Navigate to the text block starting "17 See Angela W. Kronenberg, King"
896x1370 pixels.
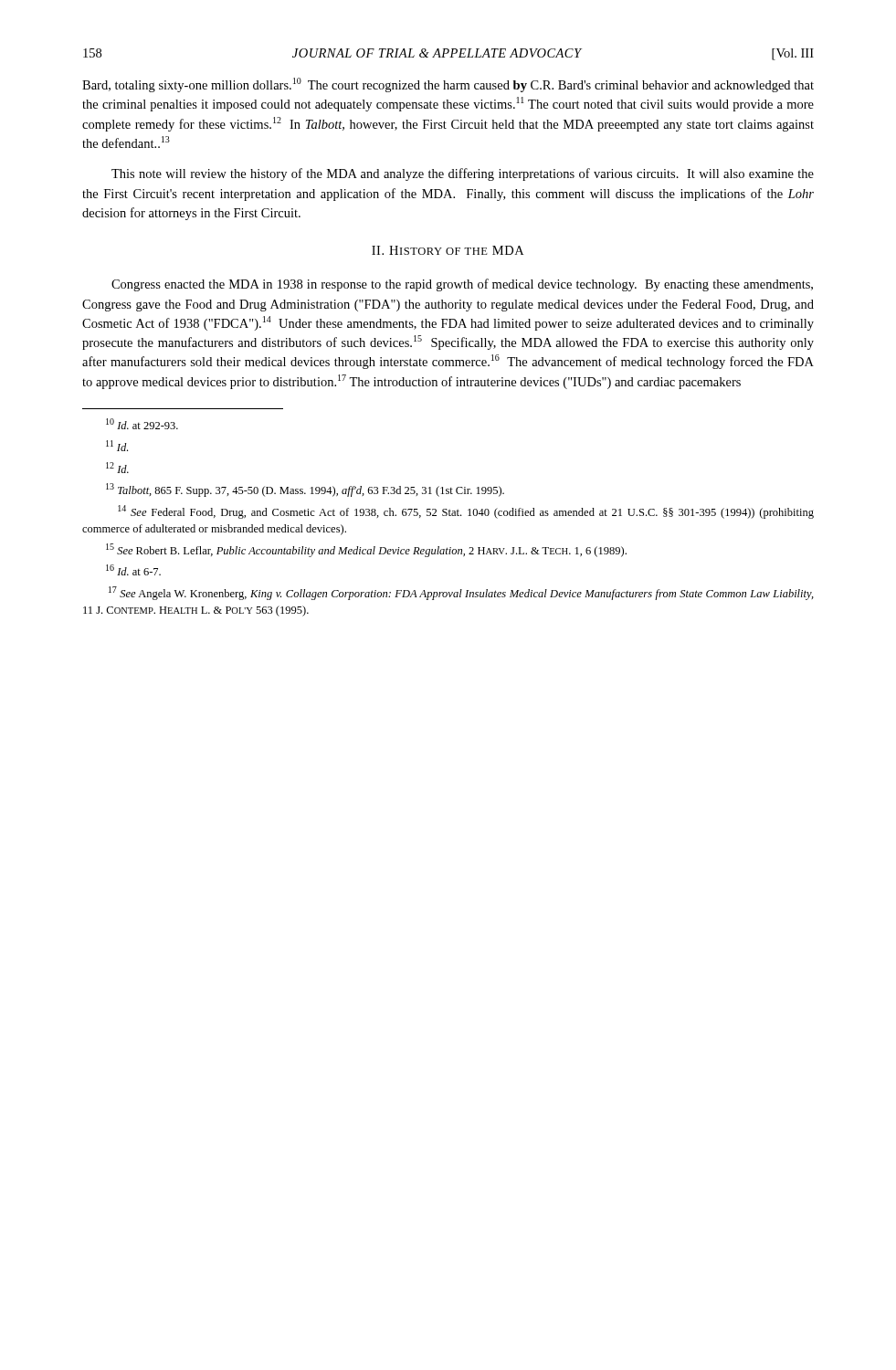(x=448, y=601)
